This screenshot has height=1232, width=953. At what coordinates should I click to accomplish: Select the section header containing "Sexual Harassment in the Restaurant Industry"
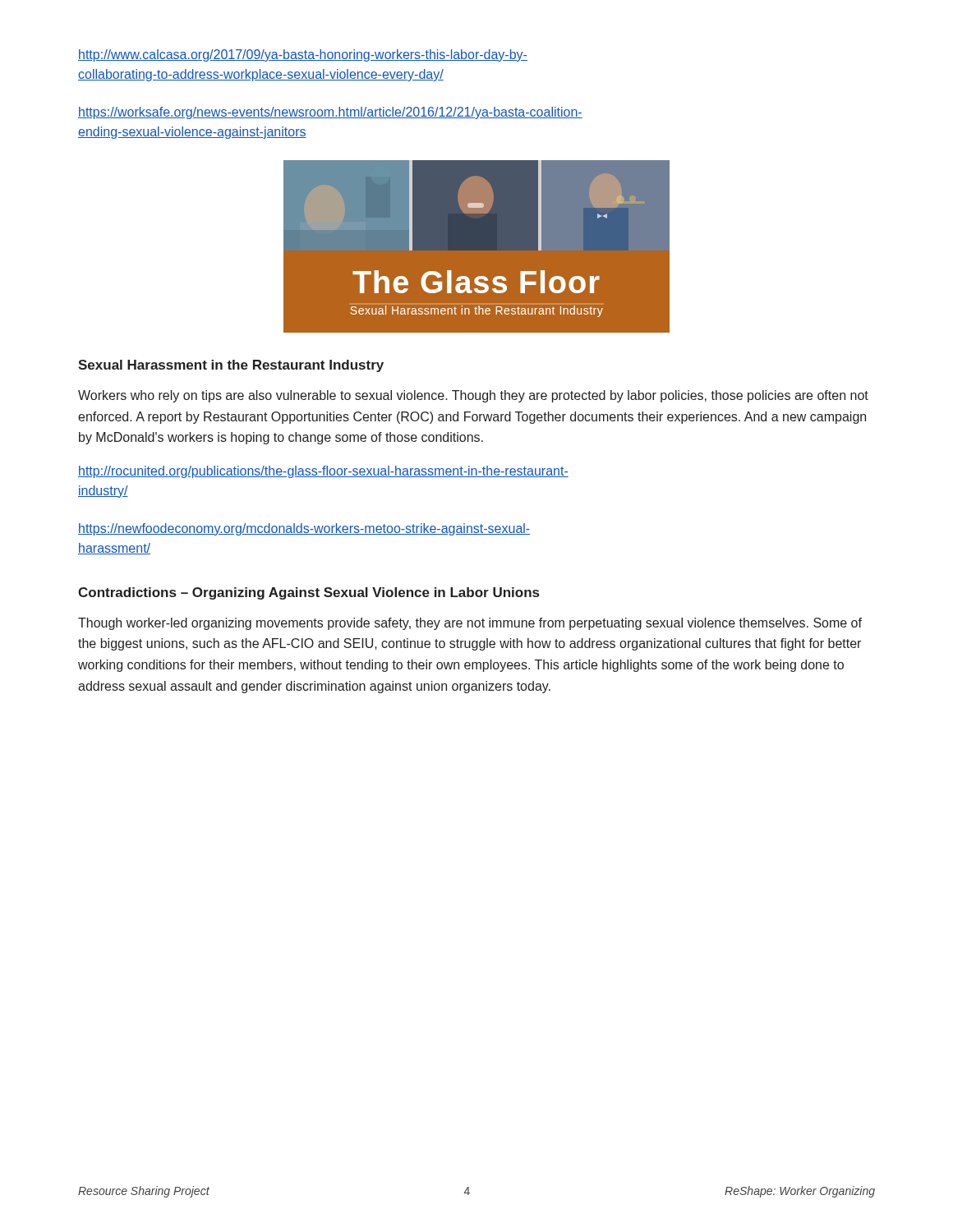(231, 365)
